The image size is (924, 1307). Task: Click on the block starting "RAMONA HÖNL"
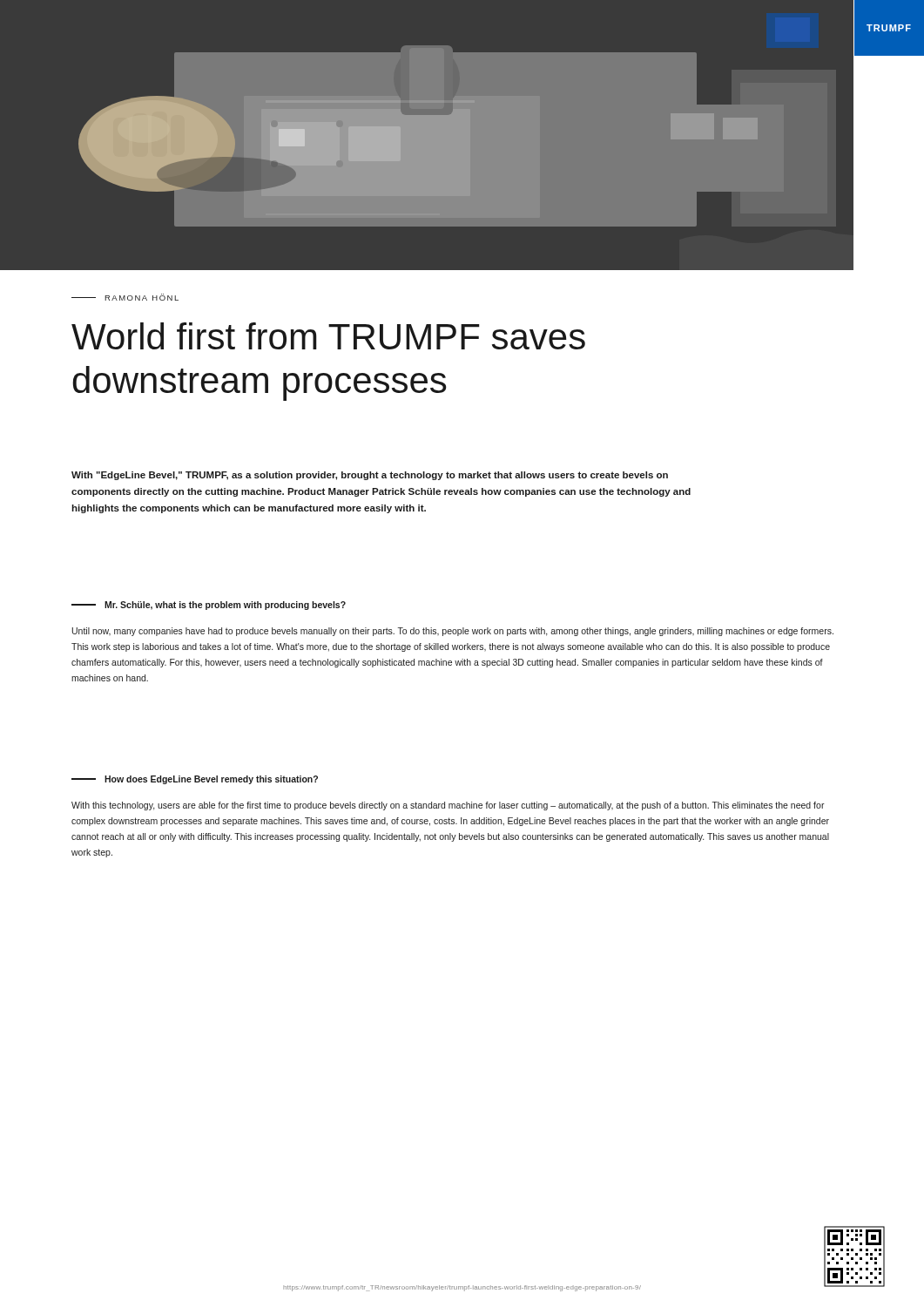click(x=126, y=298)
